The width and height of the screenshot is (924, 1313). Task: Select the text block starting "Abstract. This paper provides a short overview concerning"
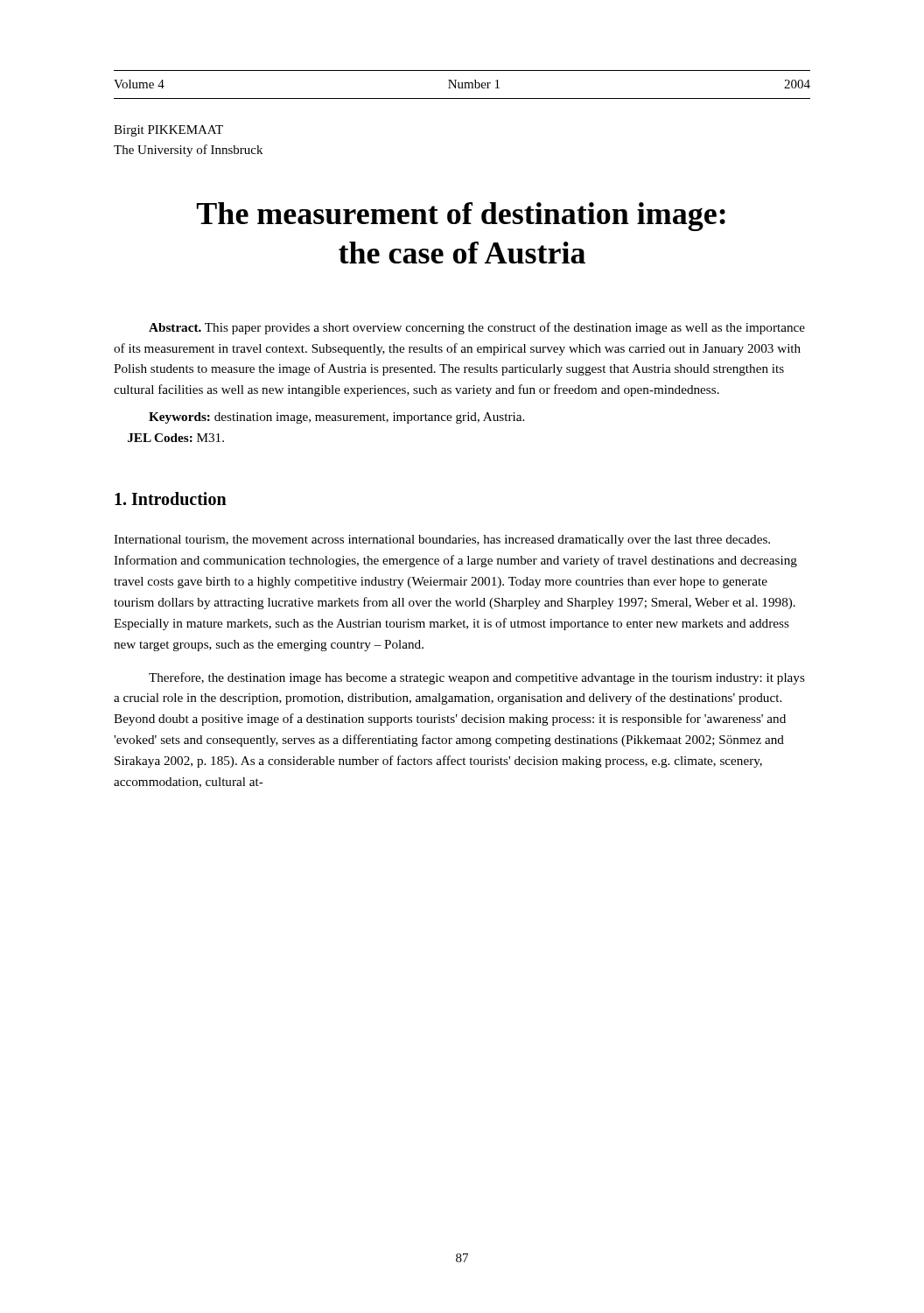click(x=462, y=382)
